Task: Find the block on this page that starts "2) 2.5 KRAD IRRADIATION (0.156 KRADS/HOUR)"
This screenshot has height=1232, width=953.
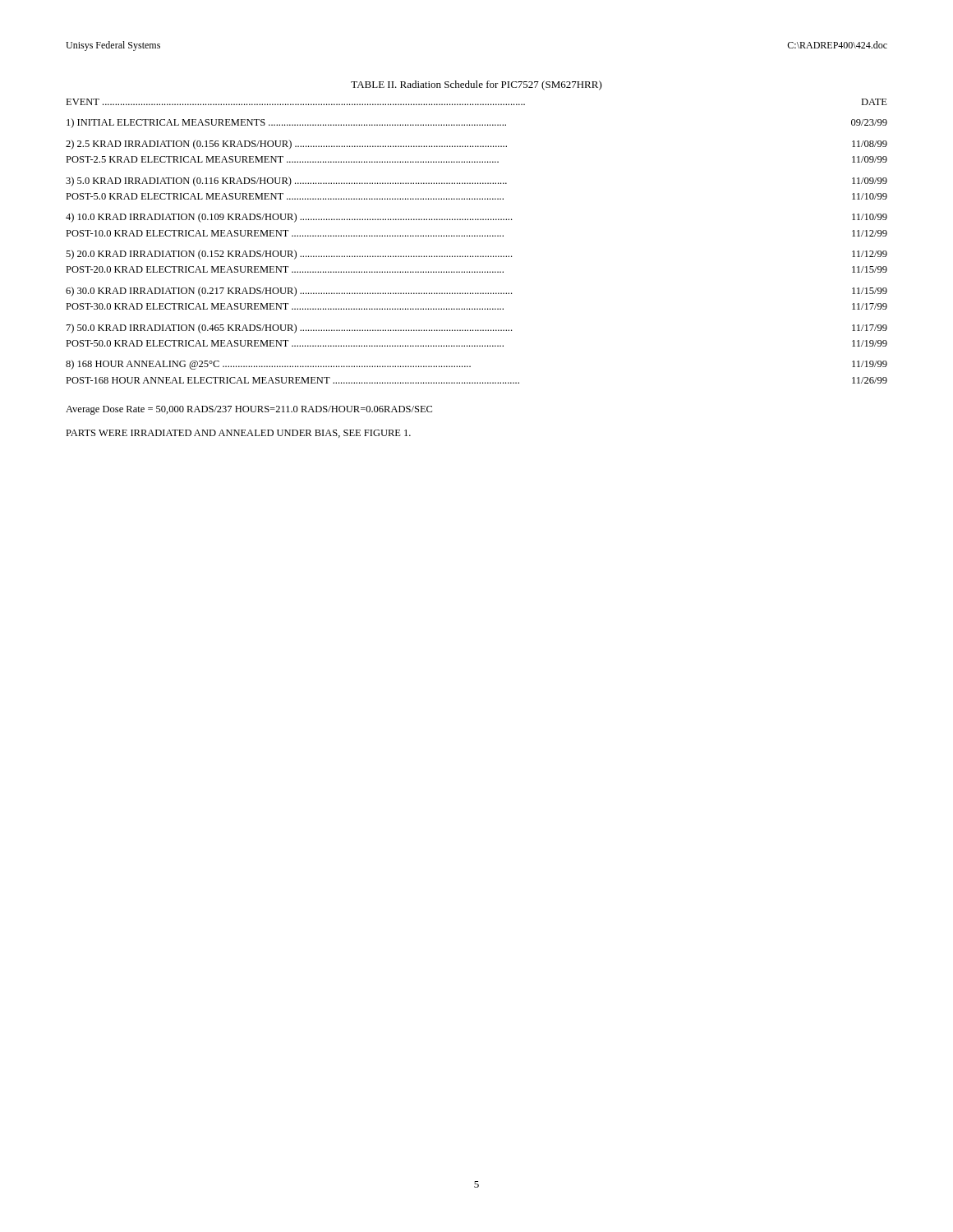Action: coord(476,144)
